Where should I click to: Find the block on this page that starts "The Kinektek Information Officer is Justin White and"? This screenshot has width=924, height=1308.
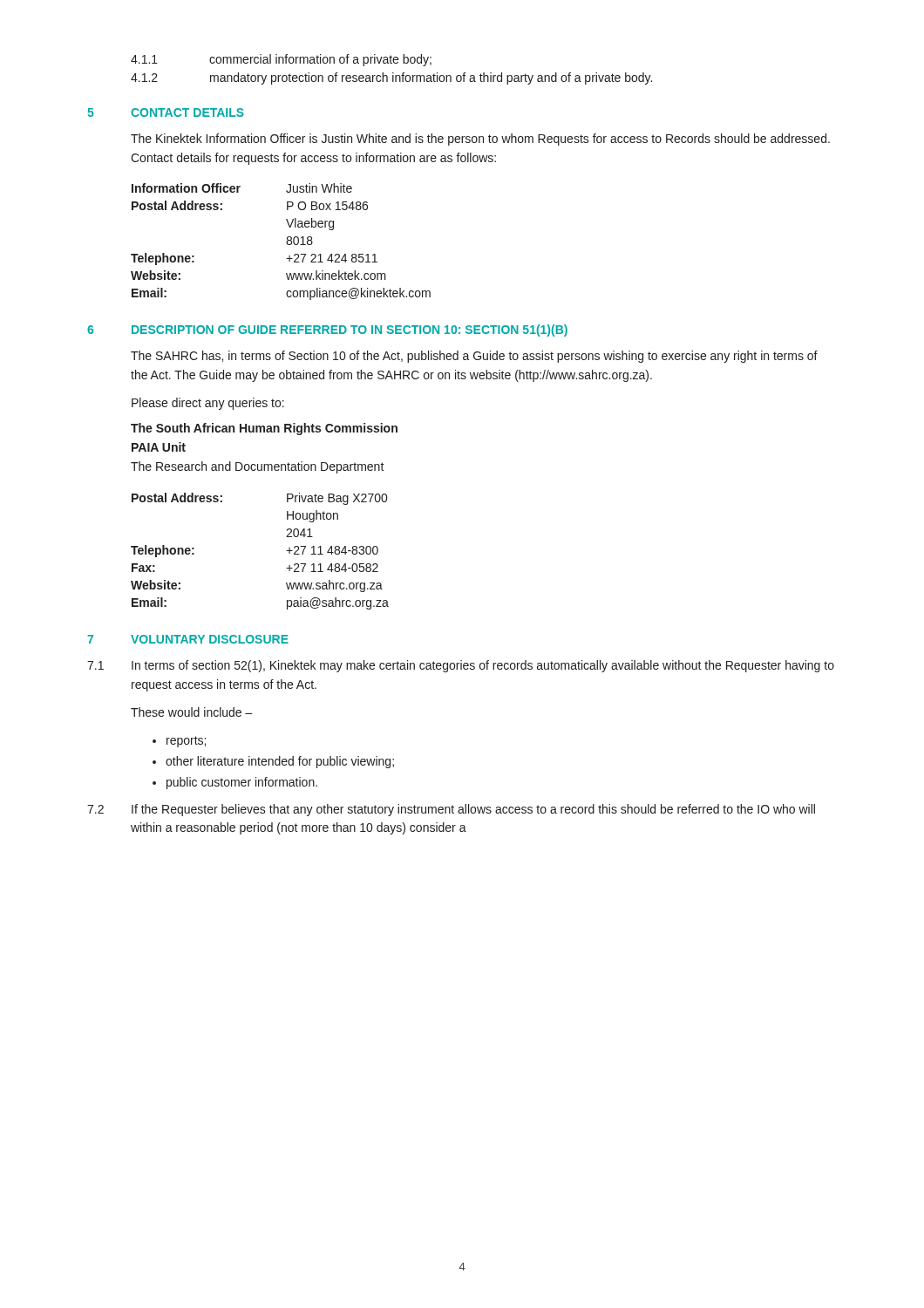pyautogui.click(x=481, y=148)
